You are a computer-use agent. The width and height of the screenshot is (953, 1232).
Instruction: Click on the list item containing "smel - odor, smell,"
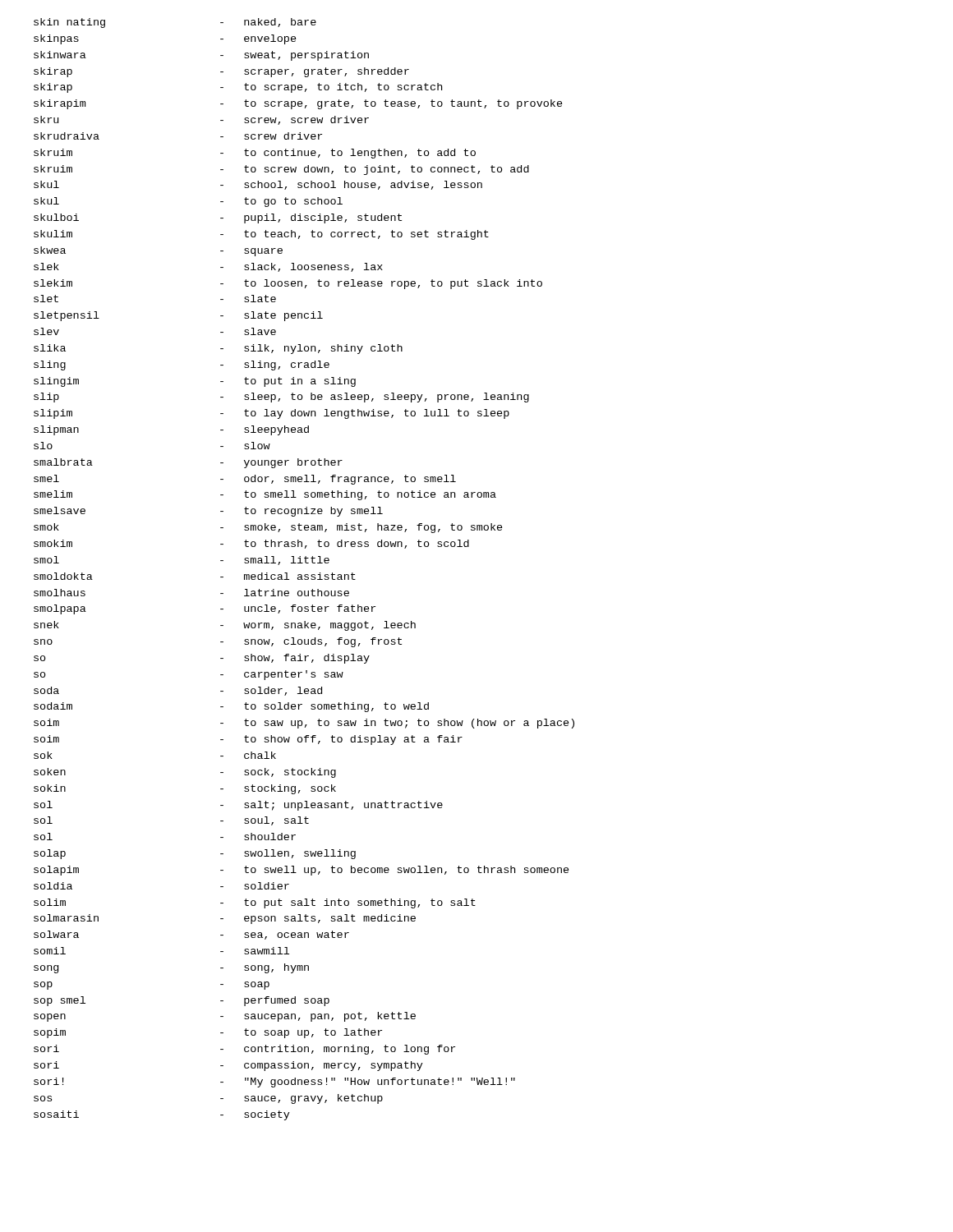coord(245,480)
